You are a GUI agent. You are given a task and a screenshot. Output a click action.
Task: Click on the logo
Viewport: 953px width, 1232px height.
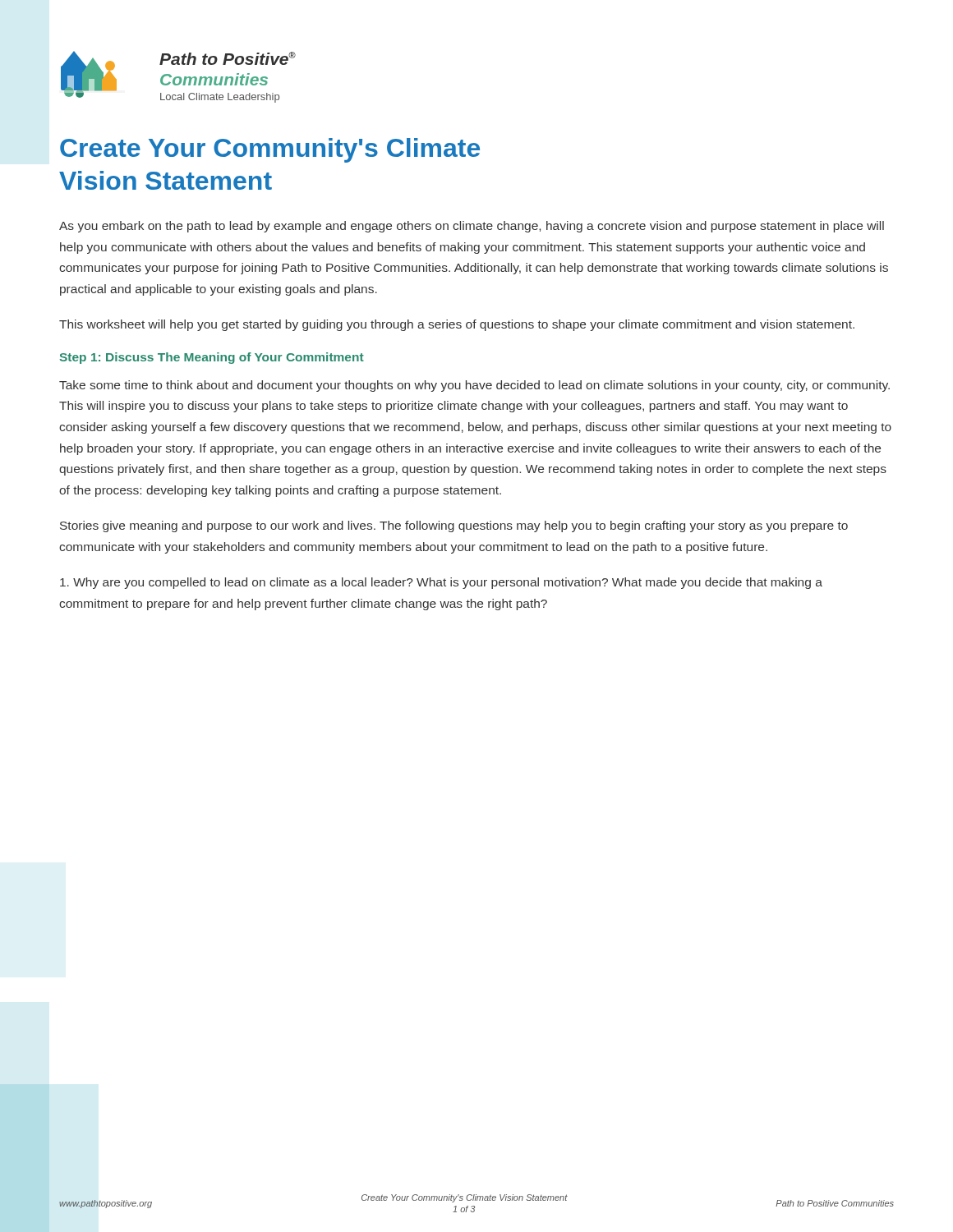pyautogui.click(x=476, y=76)
